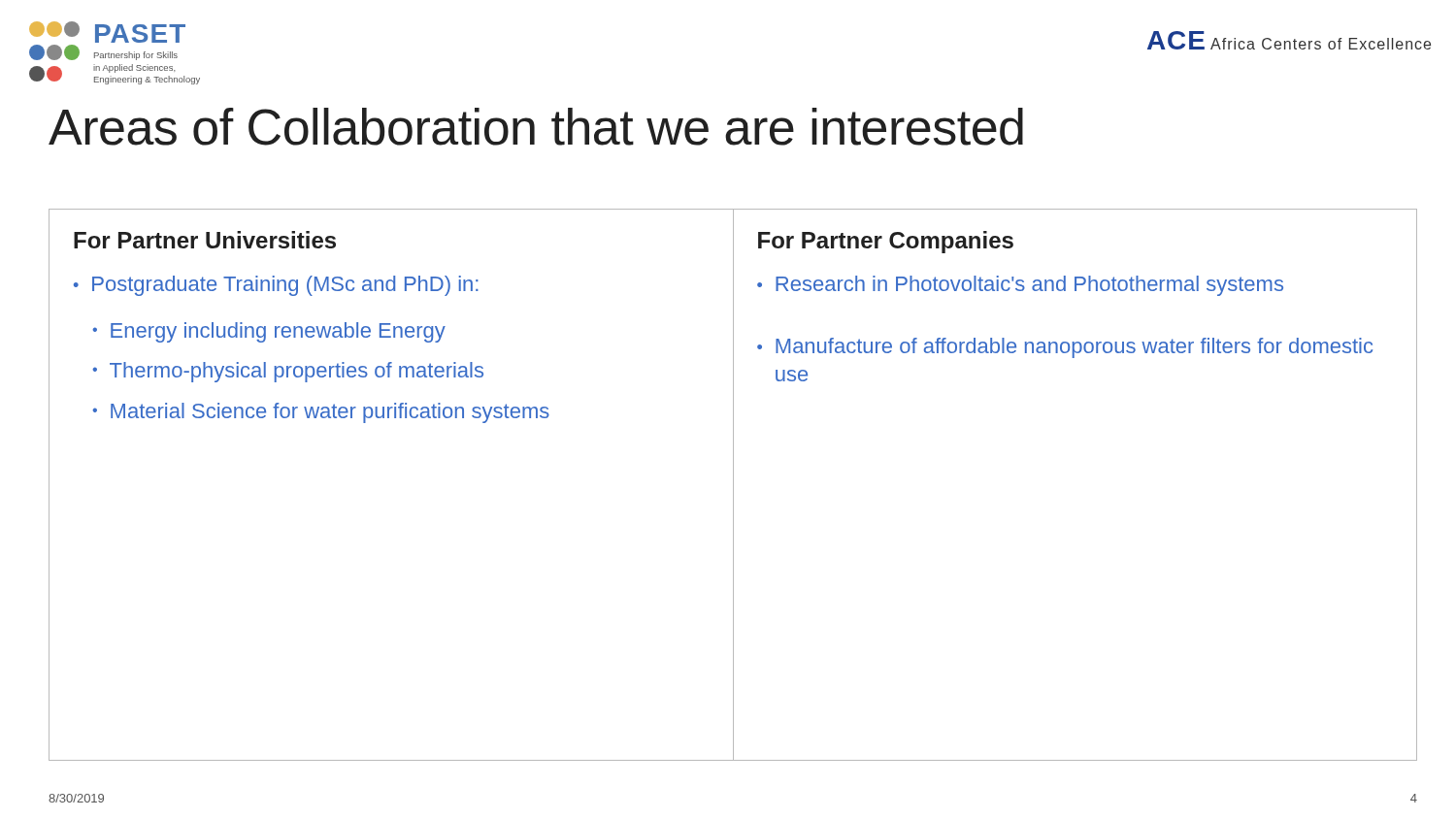The width and height of the screenshot is (1456, 819).
Task: Point to the block beginning "• Thermo-physical properties of"
Action: (288, 371)
